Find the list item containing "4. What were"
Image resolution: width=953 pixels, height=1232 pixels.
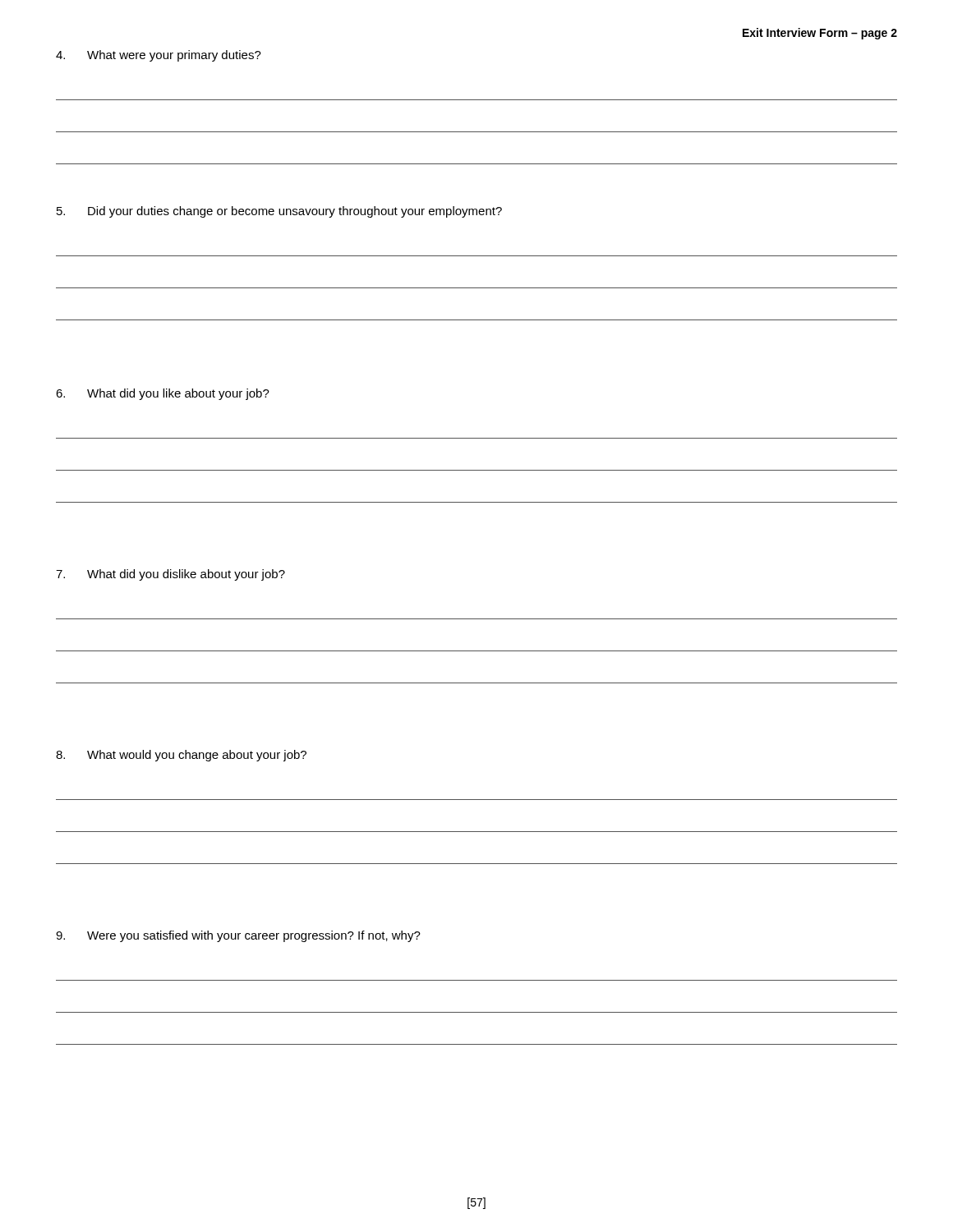point(476,106)
